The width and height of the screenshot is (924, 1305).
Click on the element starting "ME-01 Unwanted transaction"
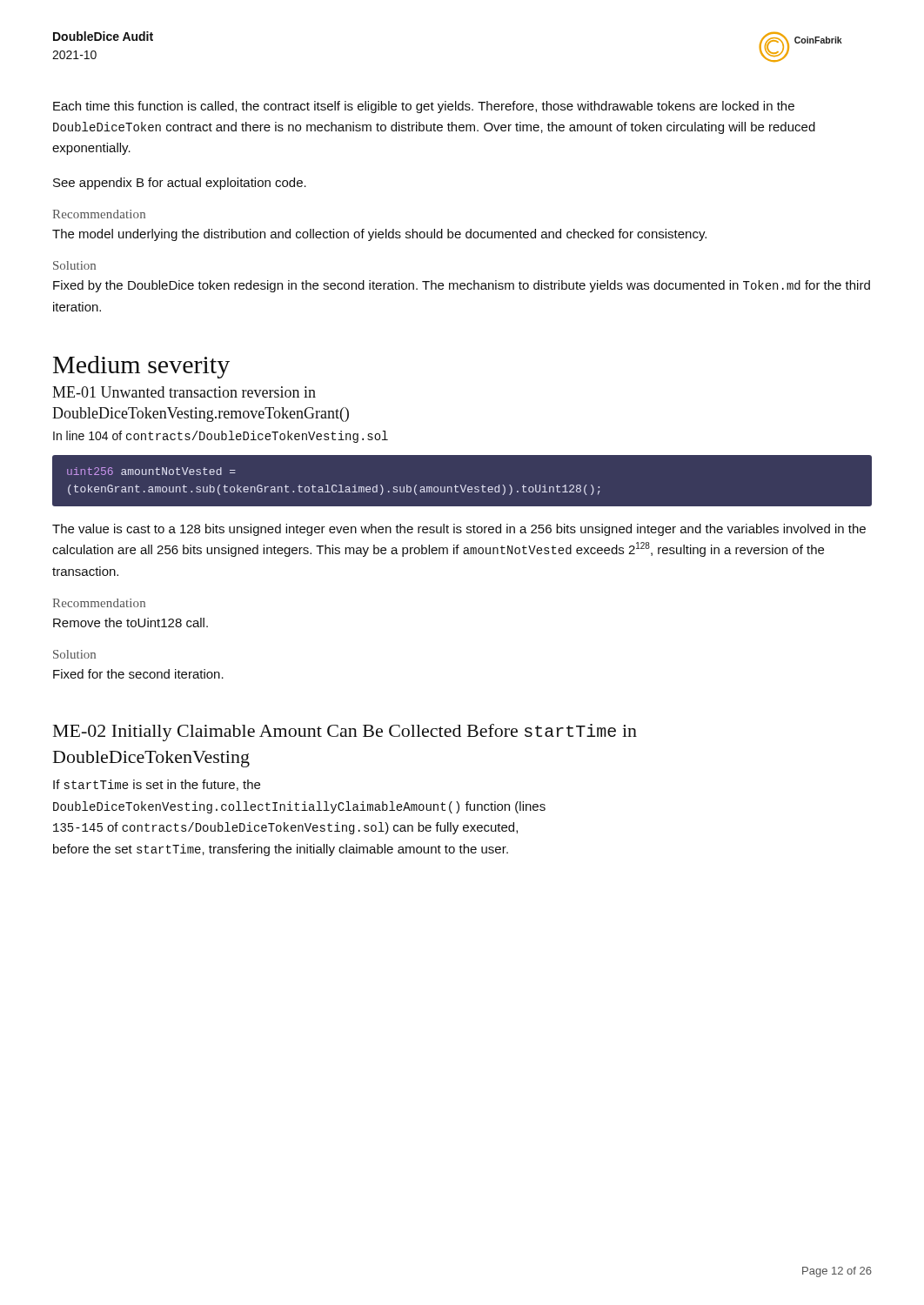click(201, 403)
